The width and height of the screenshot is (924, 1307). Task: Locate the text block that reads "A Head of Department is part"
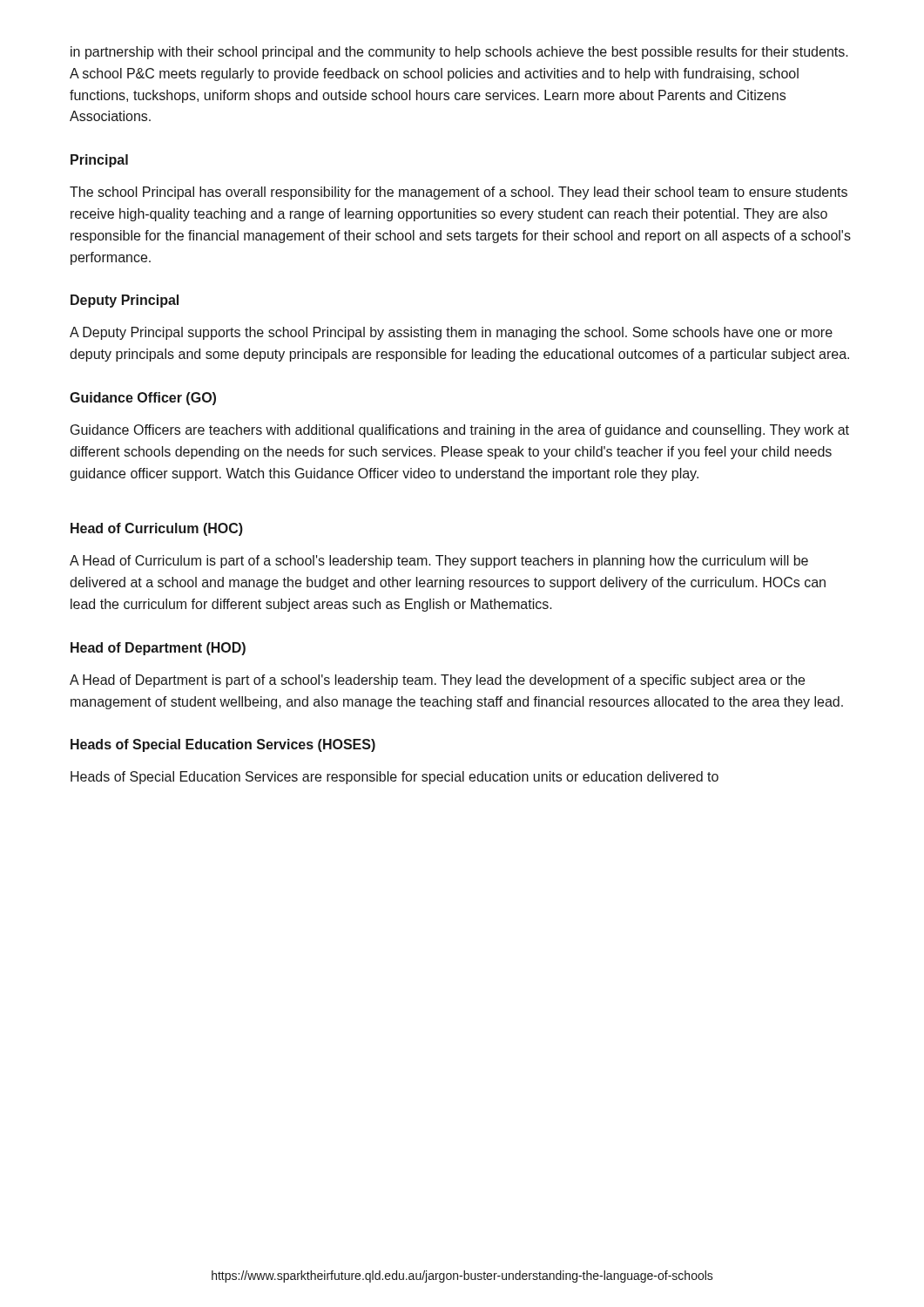(457, 691)
